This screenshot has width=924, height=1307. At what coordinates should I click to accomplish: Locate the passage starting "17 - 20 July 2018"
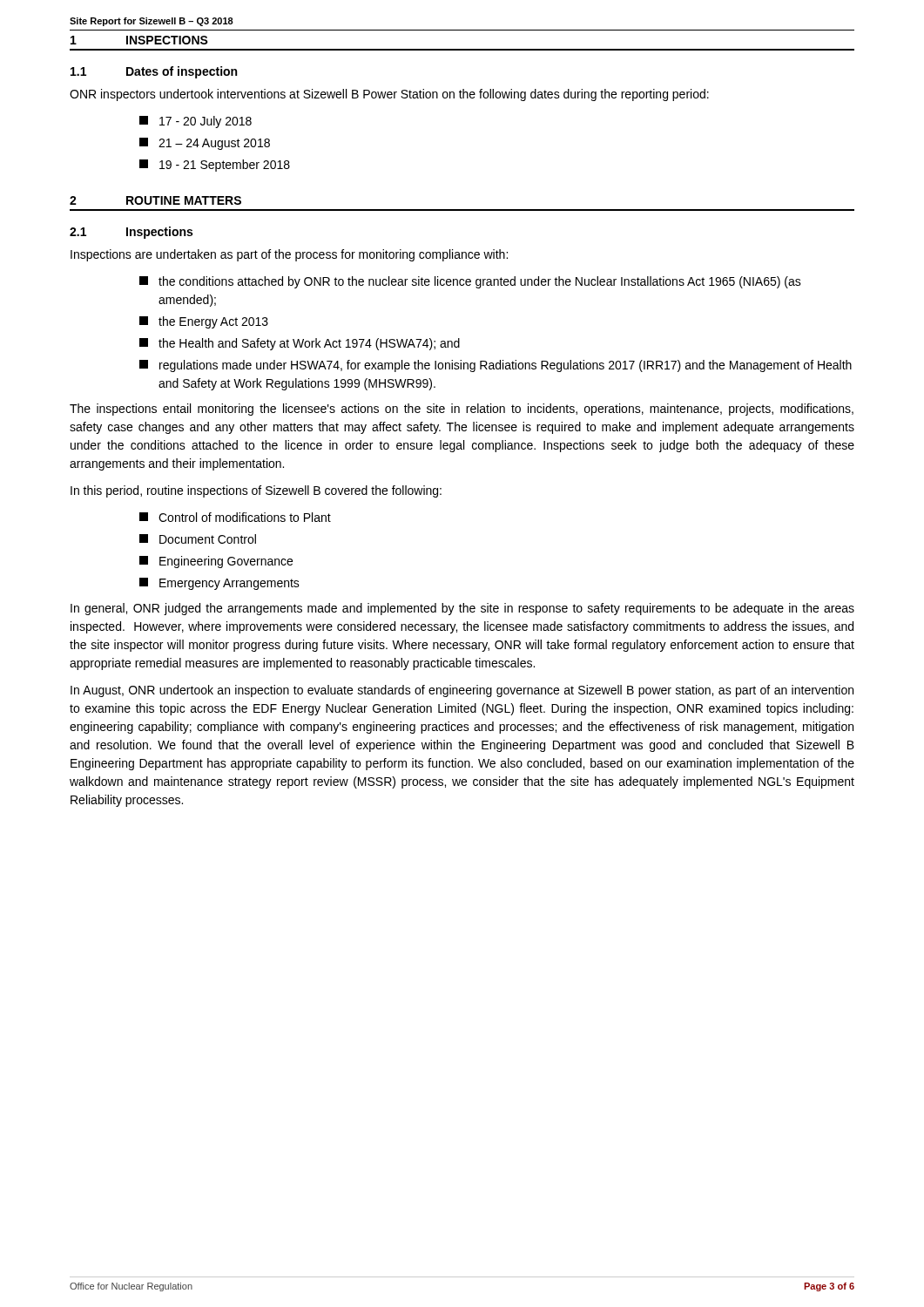[x=196, y=122]
